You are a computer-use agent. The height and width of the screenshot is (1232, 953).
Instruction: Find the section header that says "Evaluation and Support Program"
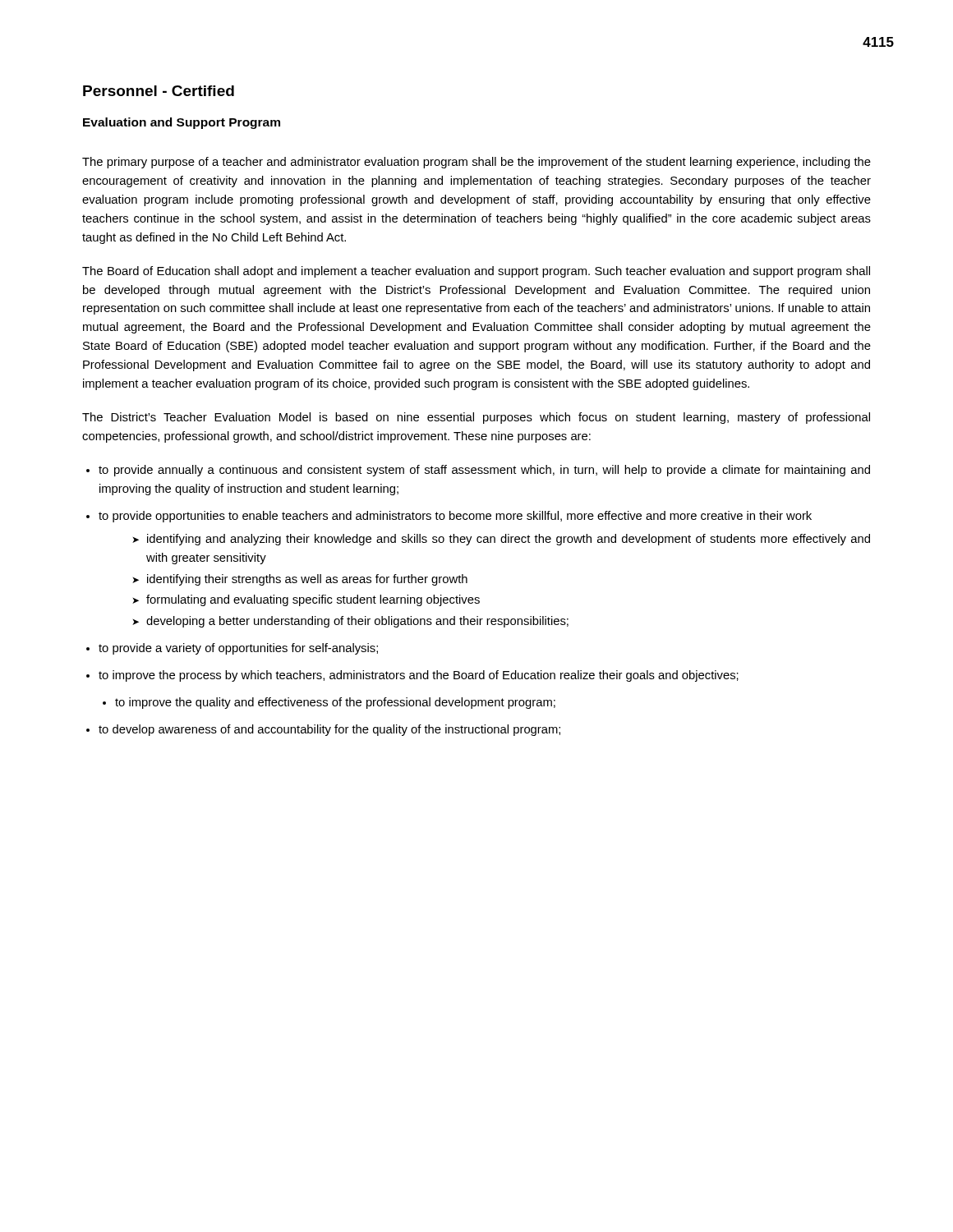(x=182, y=122)
